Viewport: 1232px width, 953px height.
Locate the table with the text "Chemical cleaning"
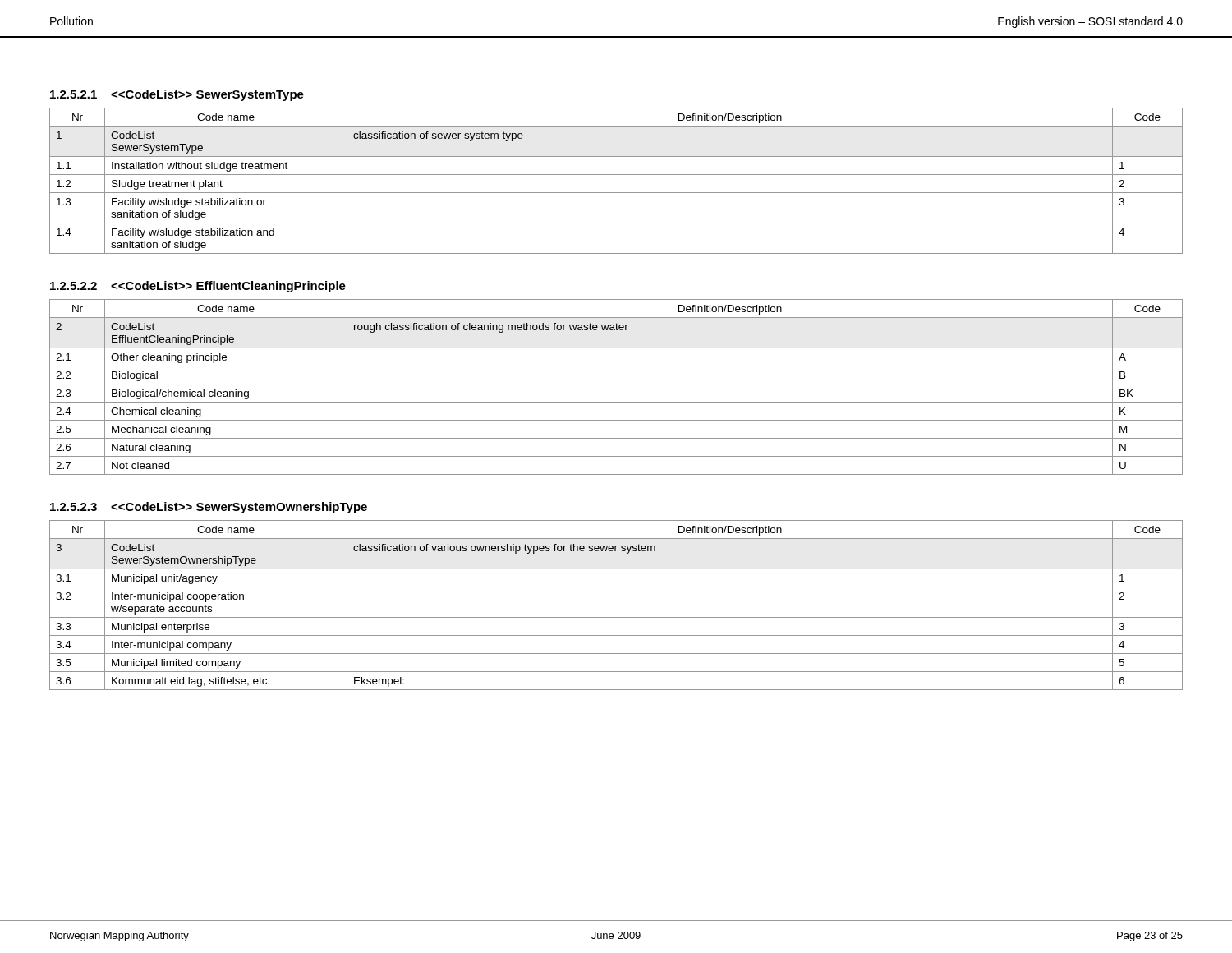(616, 387)
